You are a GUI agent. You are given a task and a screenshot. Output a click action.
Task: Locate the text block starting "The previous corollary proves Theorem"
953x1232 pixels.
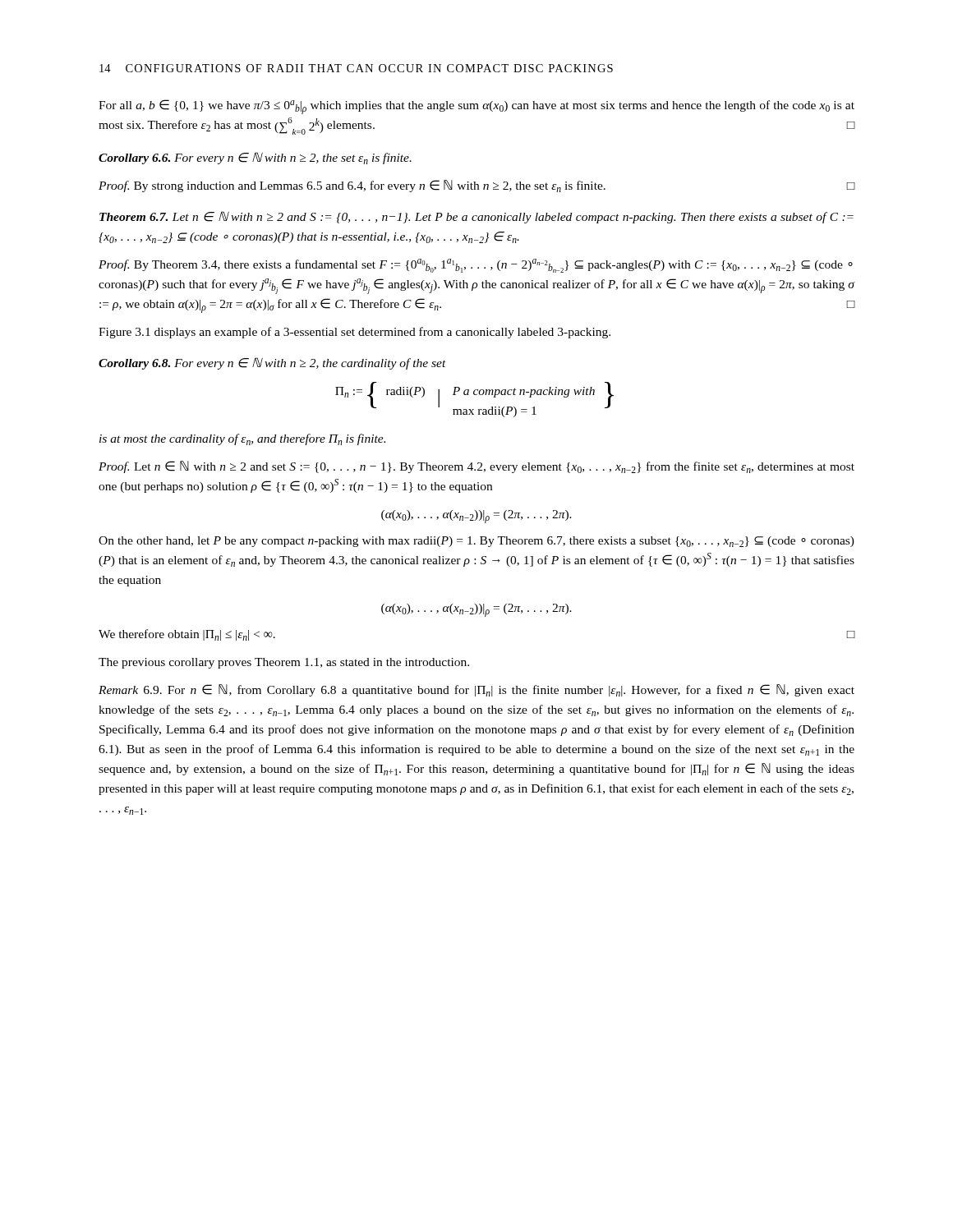[476, 662]
